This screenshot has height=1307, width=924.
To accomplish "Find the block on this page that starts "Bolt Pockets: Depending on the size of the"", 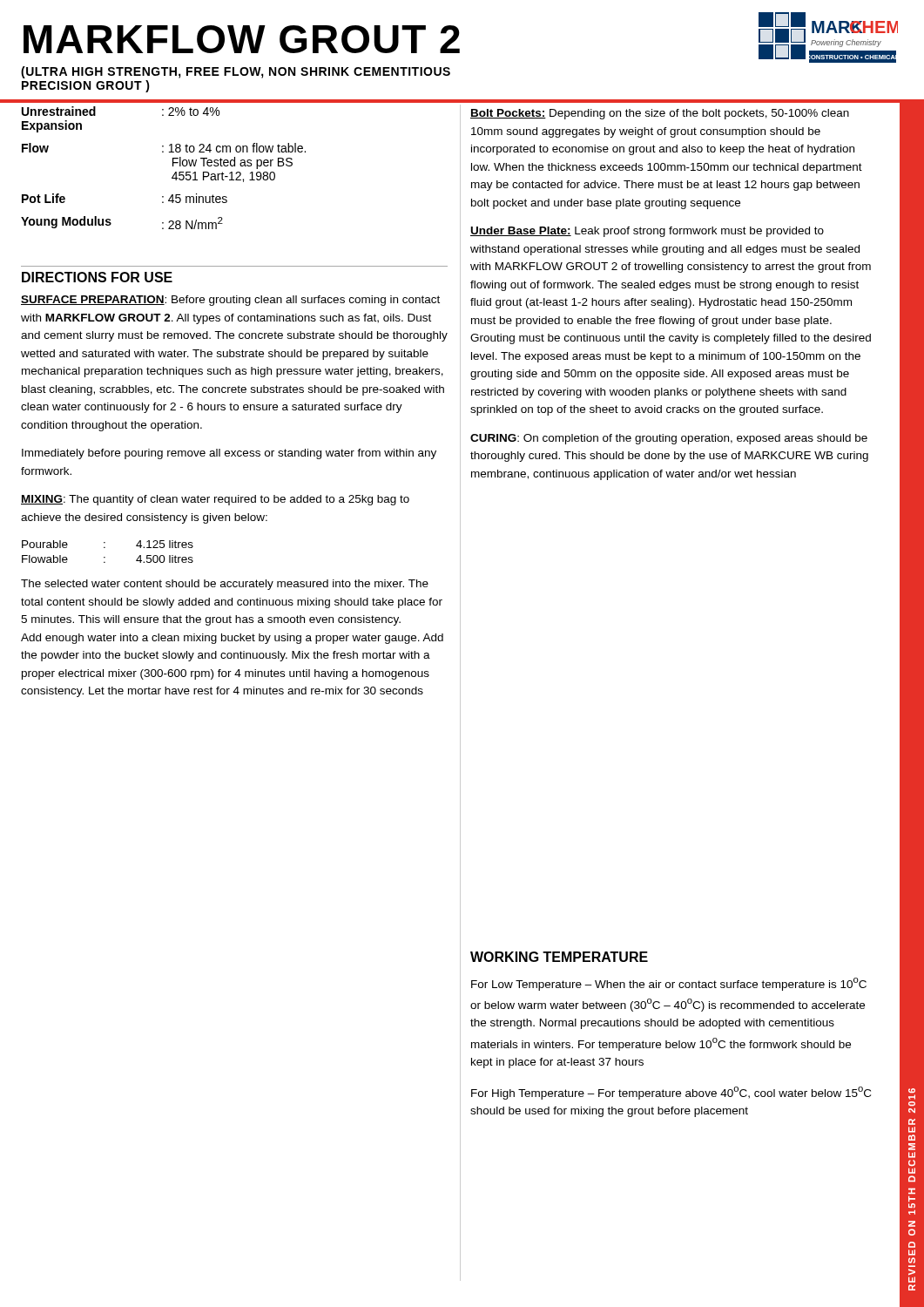I will click(673, 158).
